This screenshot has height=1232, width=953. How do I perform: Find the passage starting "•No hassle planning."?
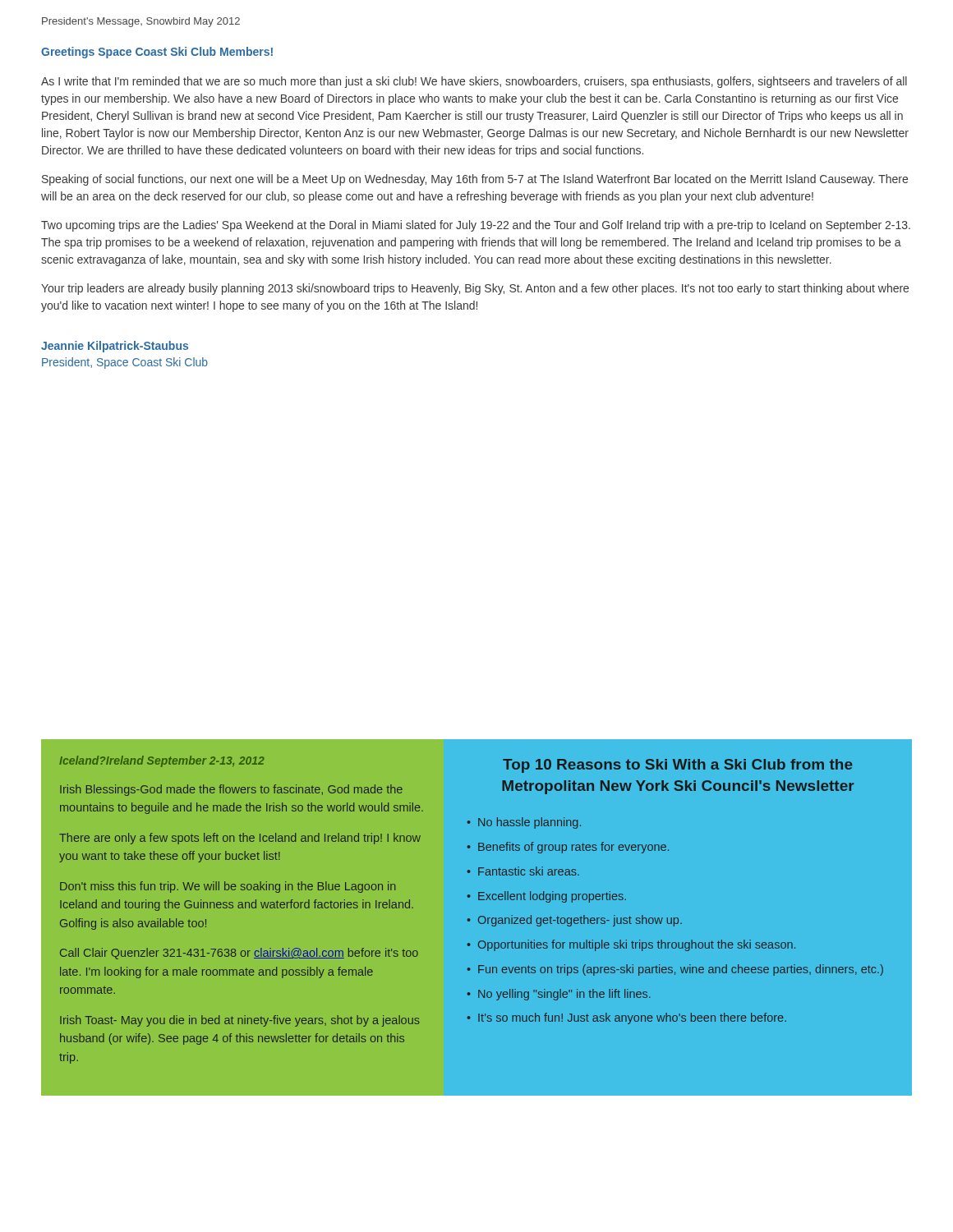point(524,823)
